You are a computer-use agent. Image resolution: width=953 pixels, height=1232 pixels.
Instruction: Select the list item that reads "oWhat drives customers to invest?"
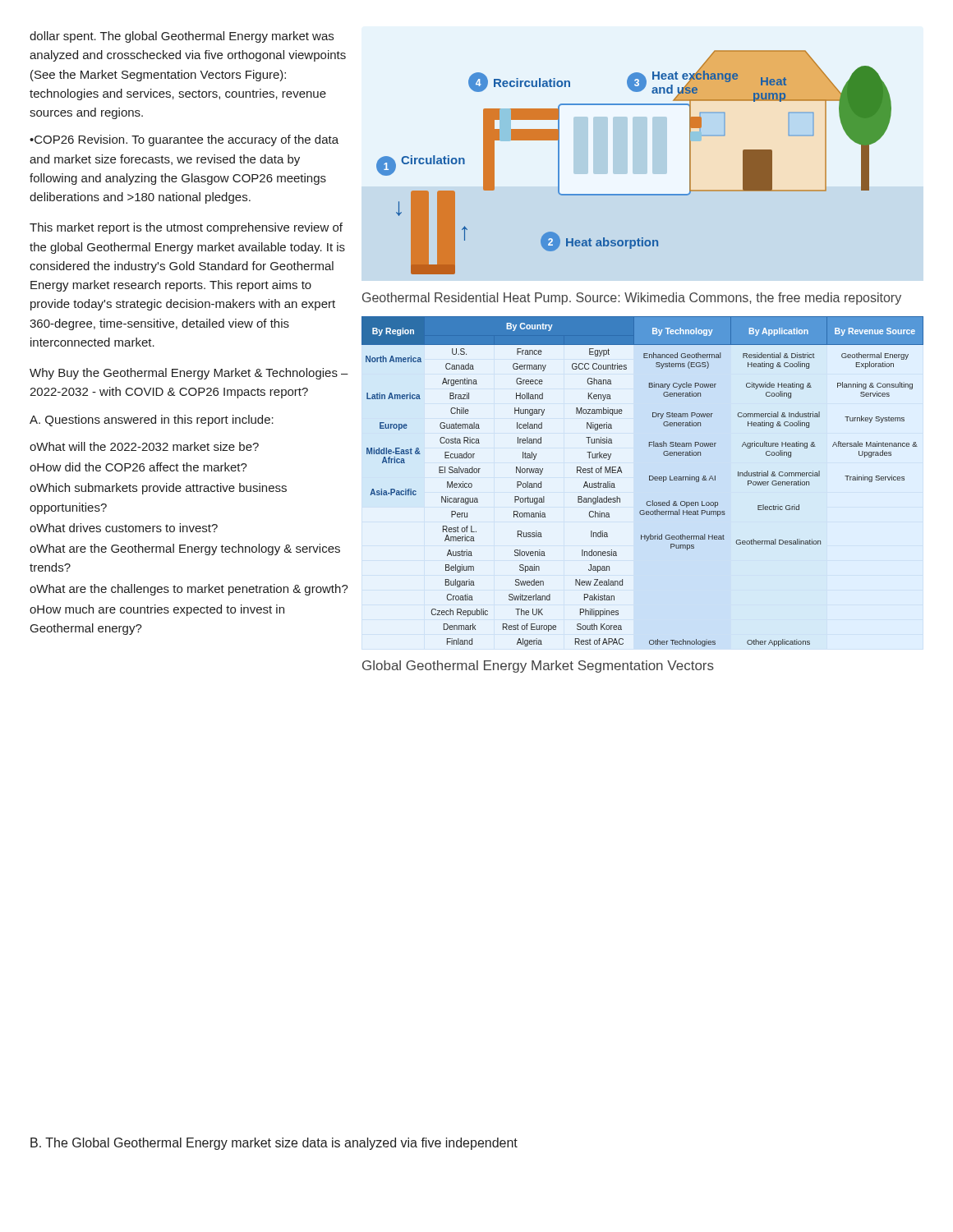coord(124,527)
